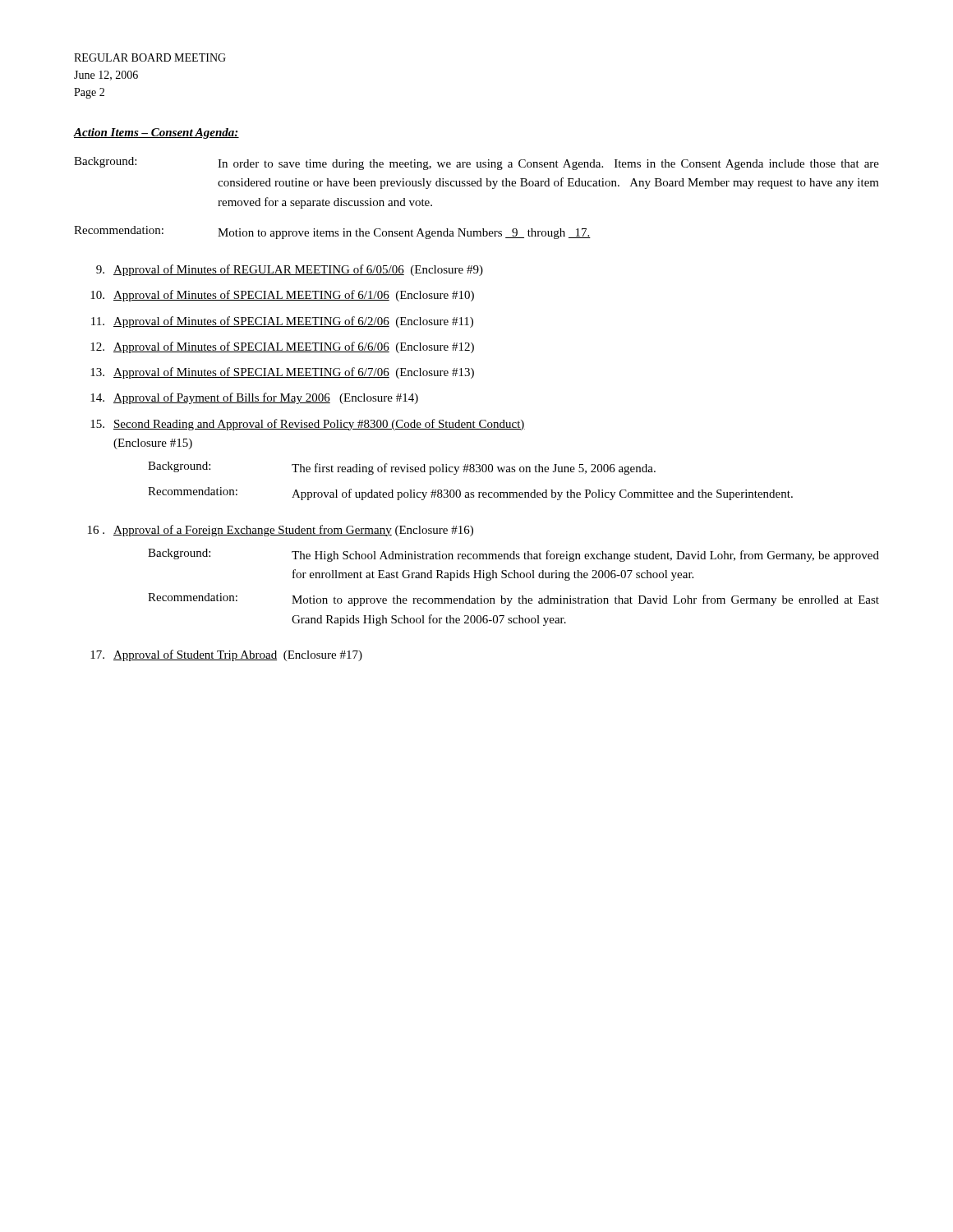Click on the passage starting "Background: In order to save time"
The width and height of the screenshot is (953, 1232).
point(476,183)
